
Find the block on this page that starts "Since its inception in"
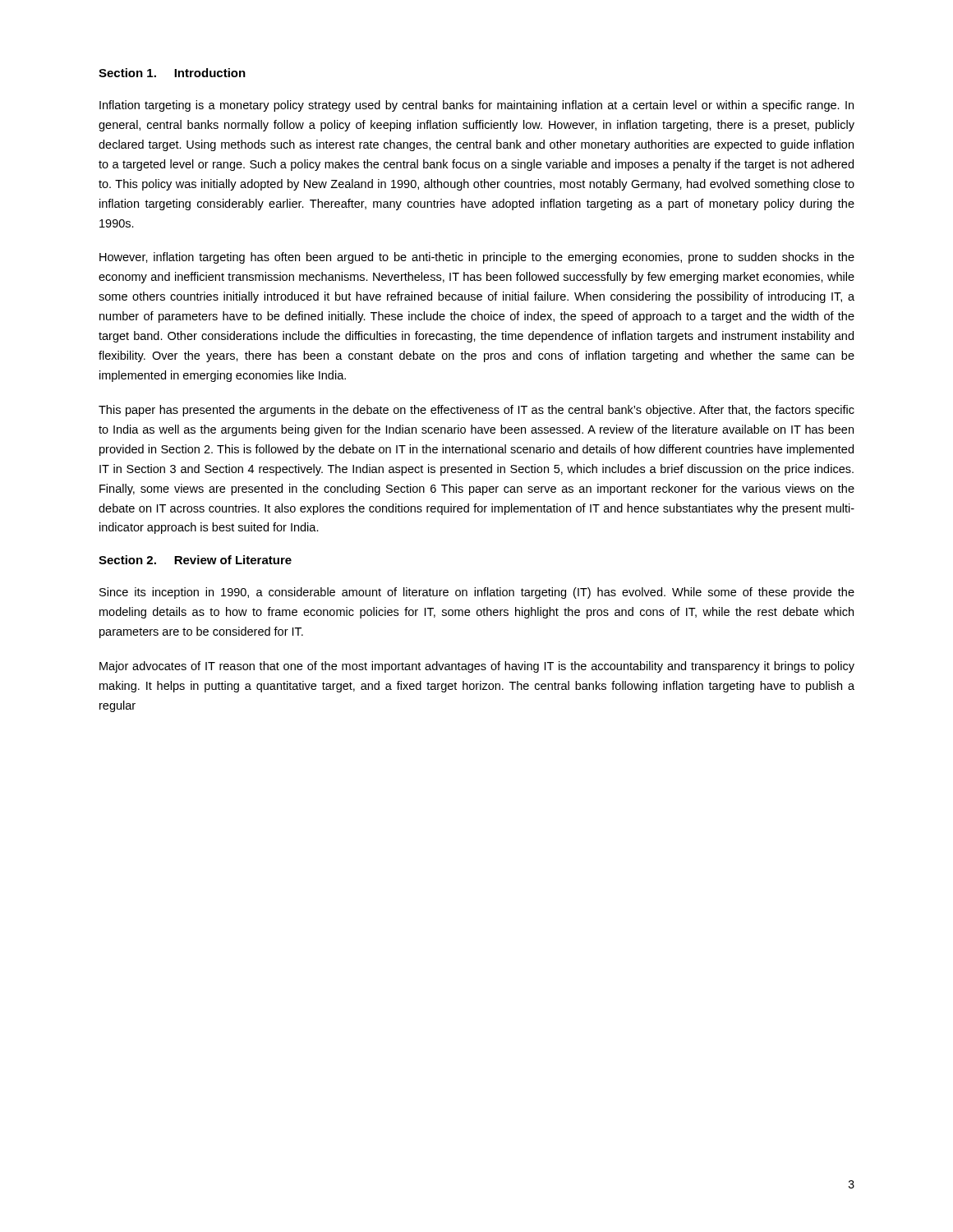pos(476,612)
